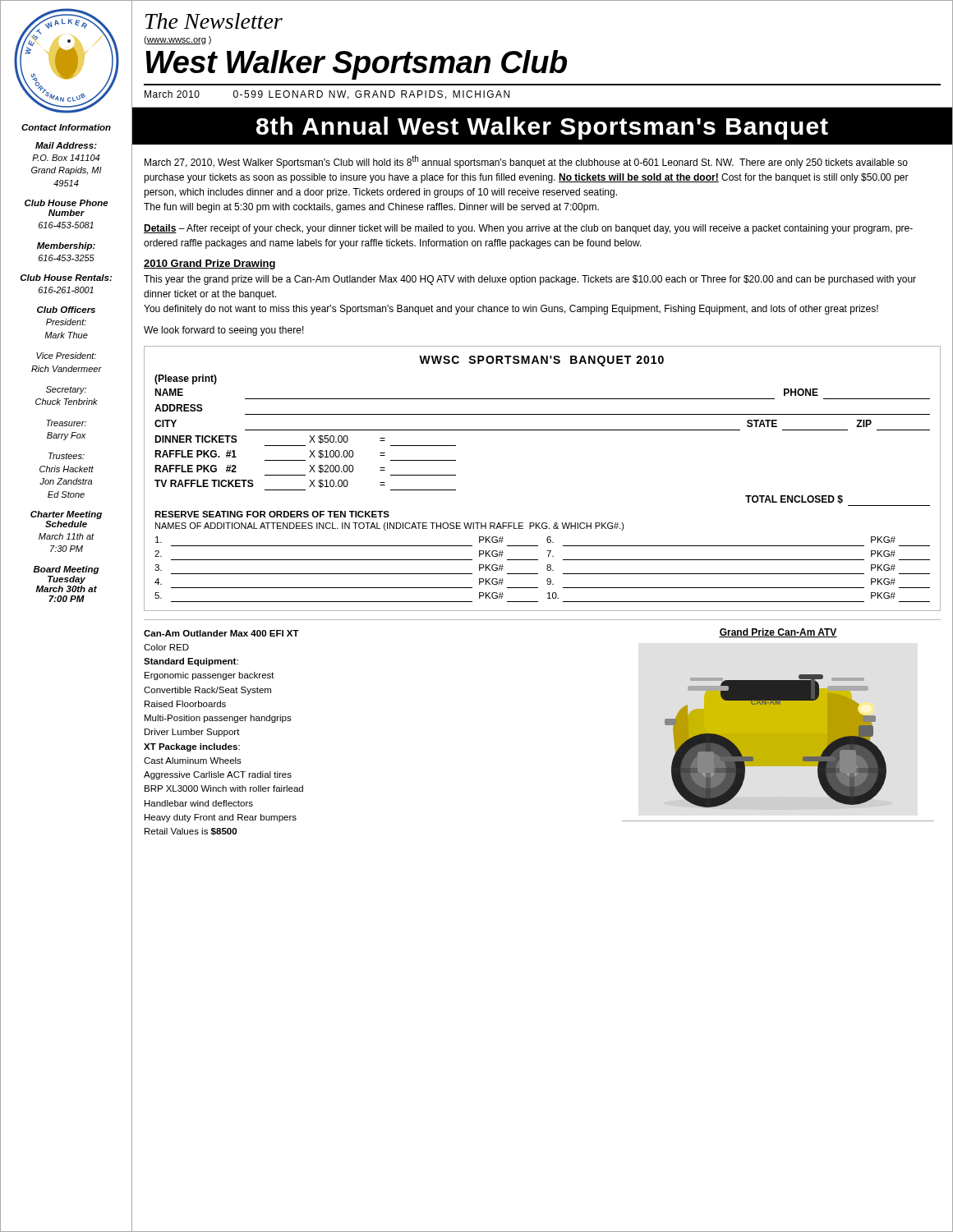Image resolution: width=953 pixels, height=1232 pixels.
Task: Select the passage starting "Club Officers President:Mark Thue"
Action: pos(66,323)
